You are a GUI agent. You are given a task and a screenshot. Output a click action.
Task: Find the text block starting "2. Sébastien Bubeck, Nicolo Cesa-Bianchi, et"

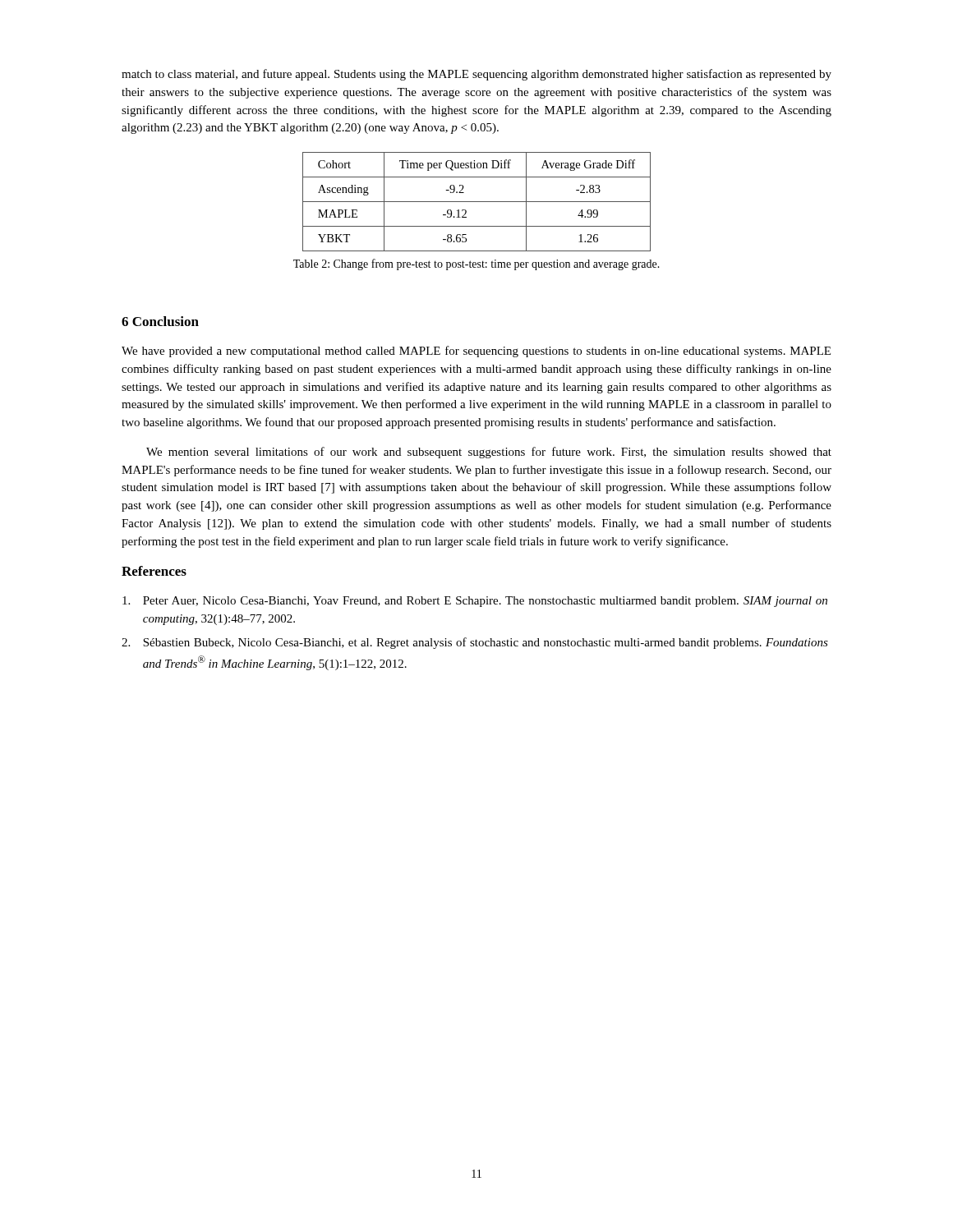coord(475,654)
